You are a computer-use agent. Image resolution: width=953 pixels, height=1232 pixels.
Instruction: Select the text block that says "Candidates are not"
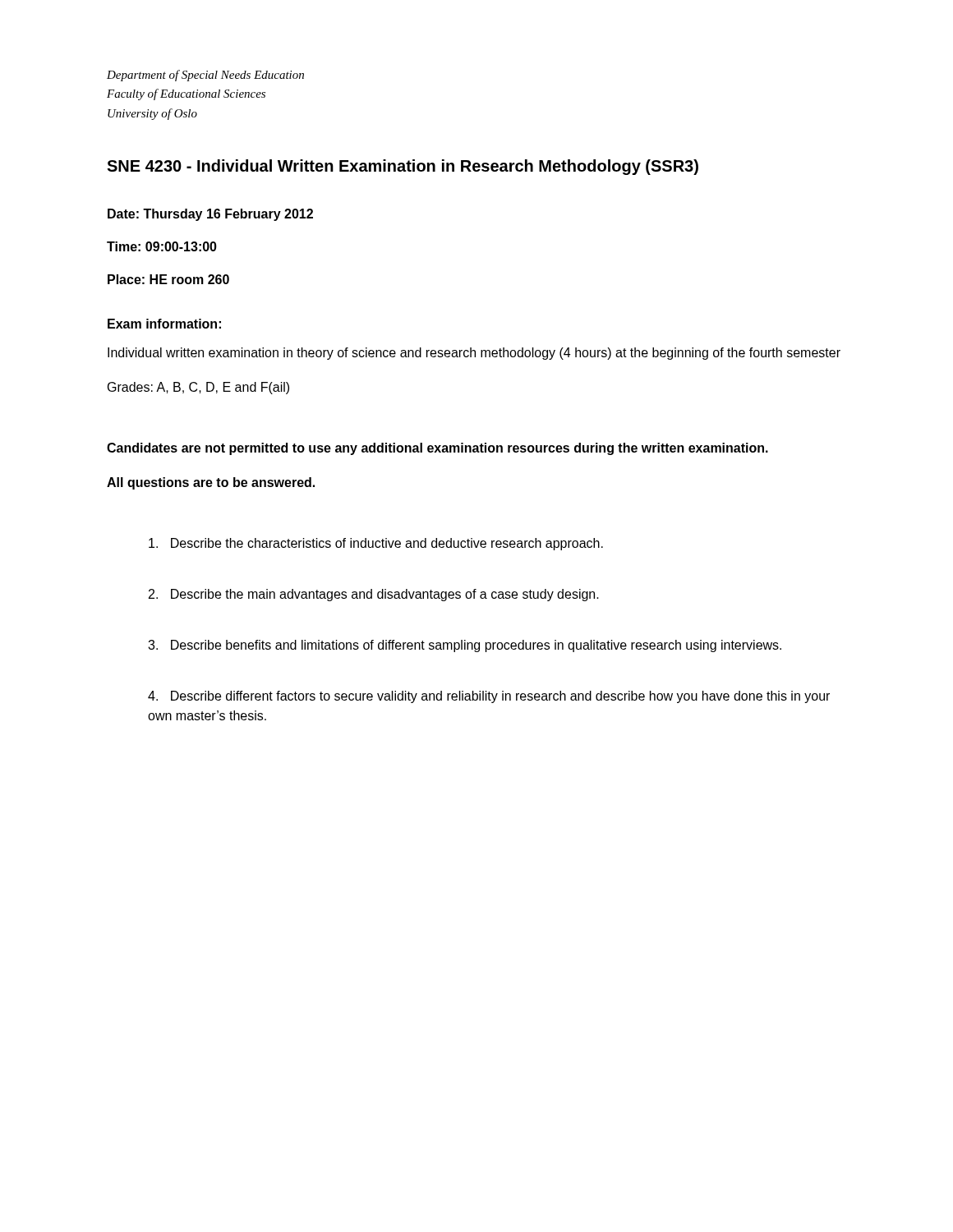[438, 448]
